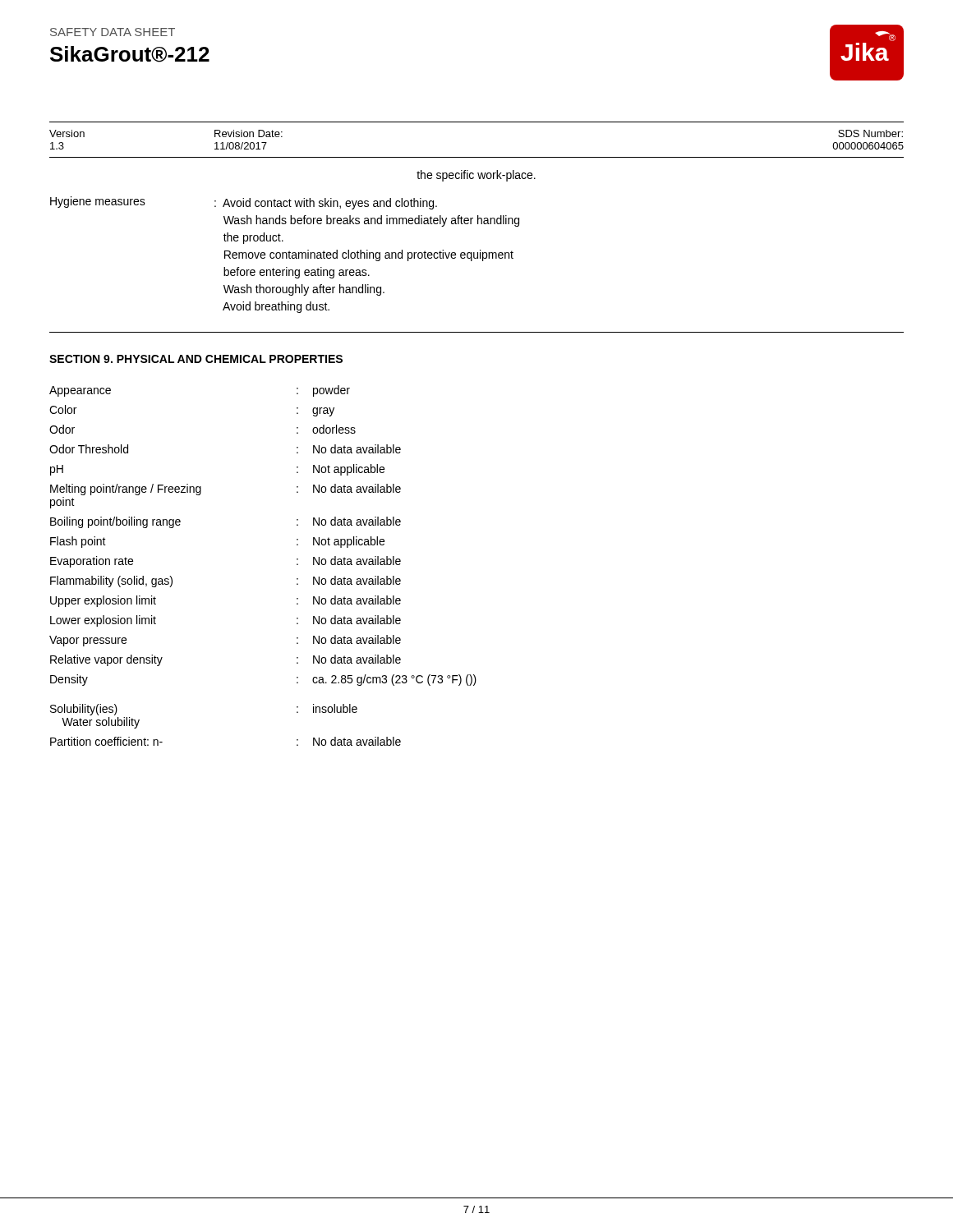Select the text containing "Revision Date:11/08/2017"
This screenshot has height=1232, width=953.
(x=248, y=140)
